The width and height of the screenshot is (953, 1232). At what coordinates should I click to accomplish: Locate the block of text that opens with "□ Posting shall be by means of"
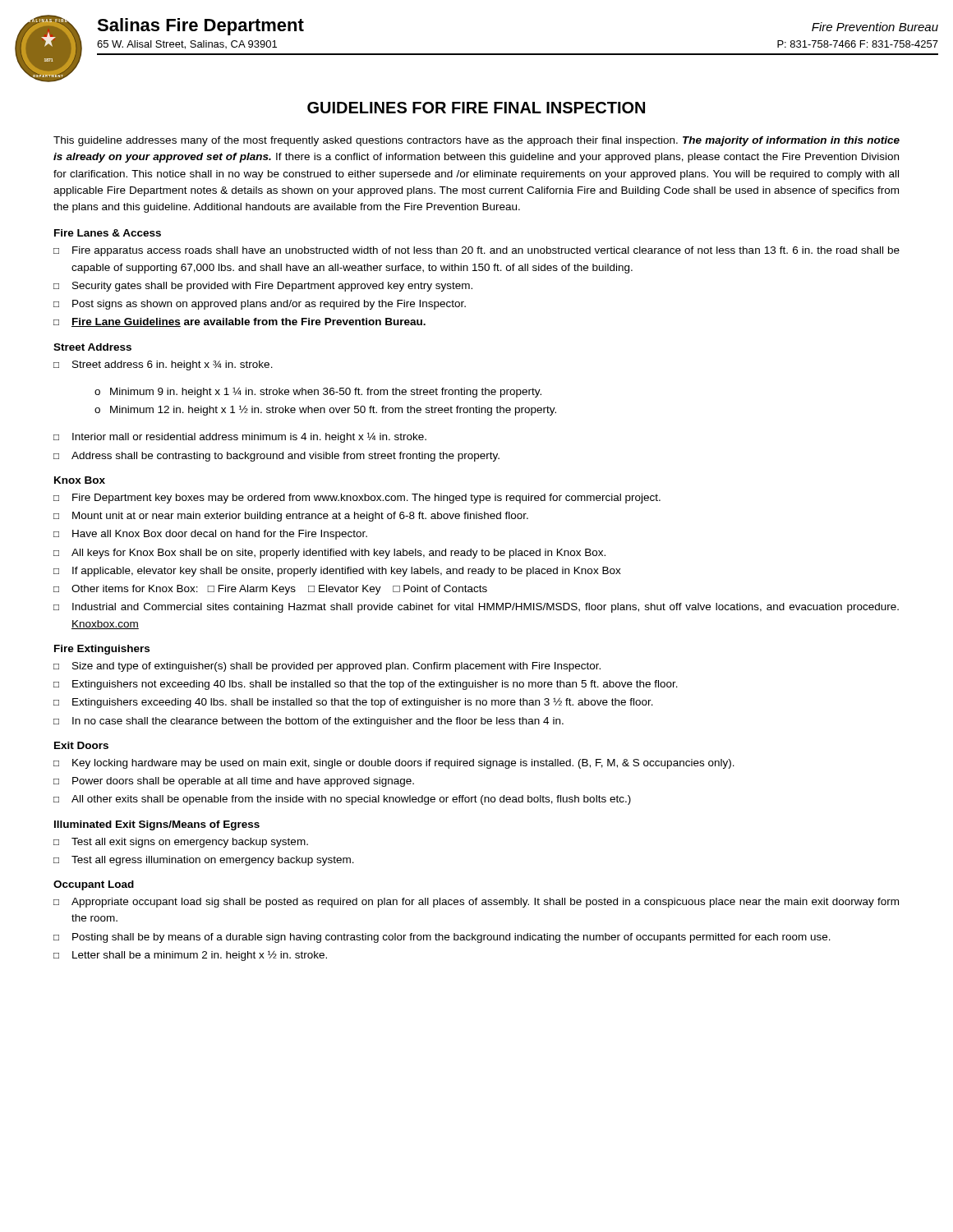[x=442, y=937]
